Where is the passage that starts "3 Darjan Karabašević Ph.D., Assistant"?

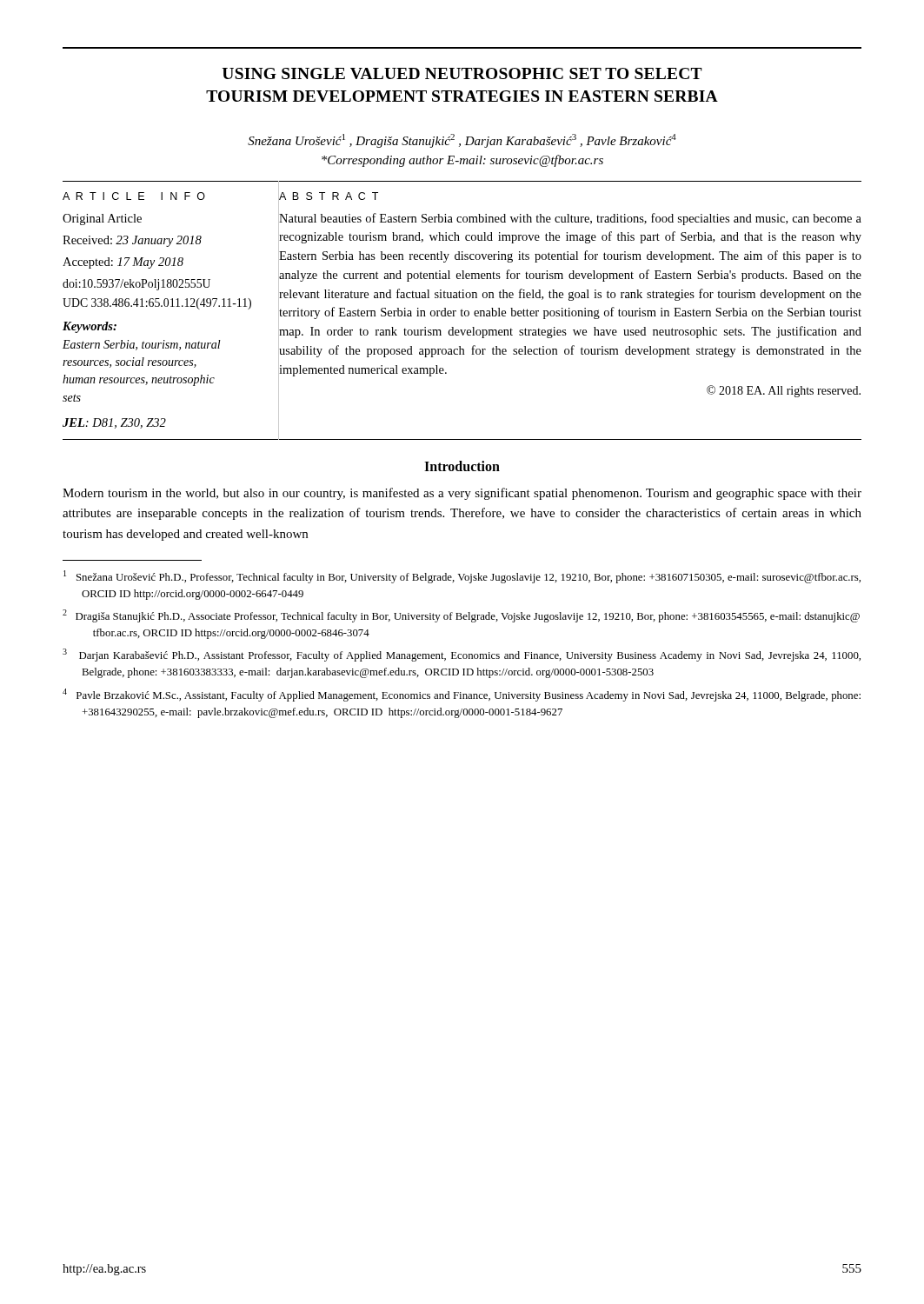(462, 663)
